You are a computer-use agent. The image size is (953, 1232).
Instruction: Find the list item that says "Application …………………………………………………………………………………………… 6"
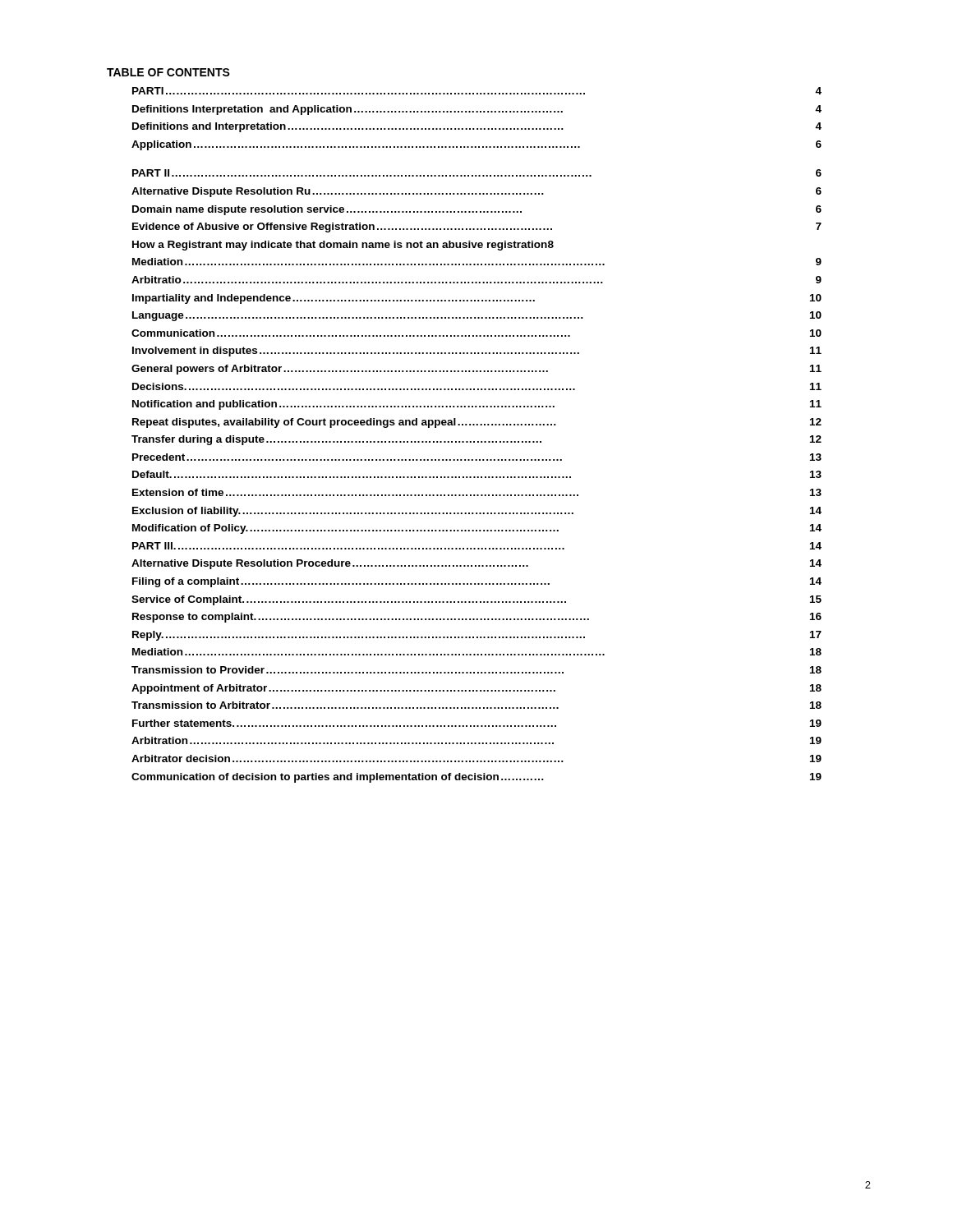(x=476, y=144)
